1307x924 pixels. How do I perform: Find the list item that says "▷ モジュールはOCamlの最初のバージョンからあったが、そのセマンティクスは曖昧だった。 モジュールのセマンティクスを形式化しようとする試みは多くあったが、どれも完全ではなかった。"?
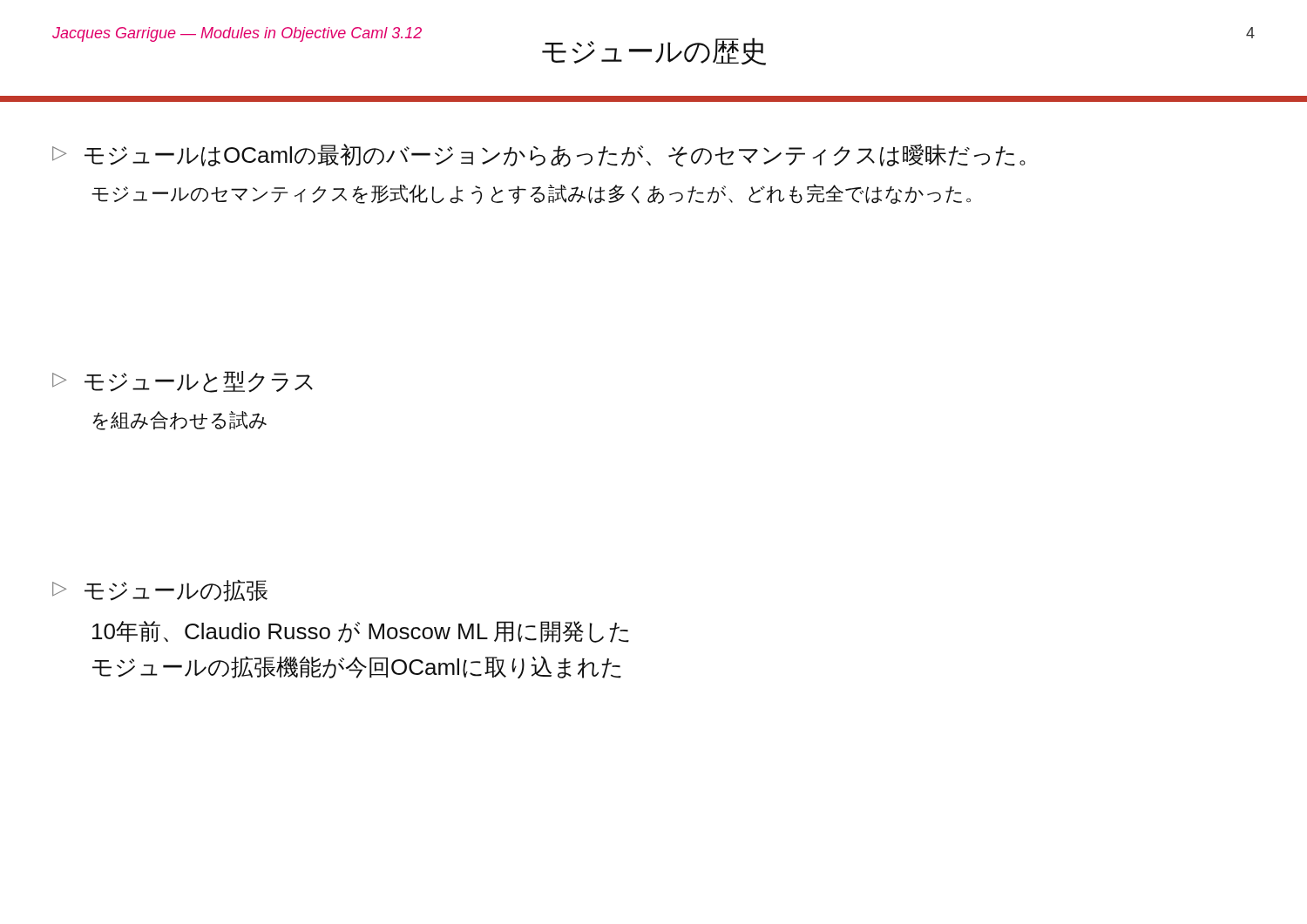point(654,174)
